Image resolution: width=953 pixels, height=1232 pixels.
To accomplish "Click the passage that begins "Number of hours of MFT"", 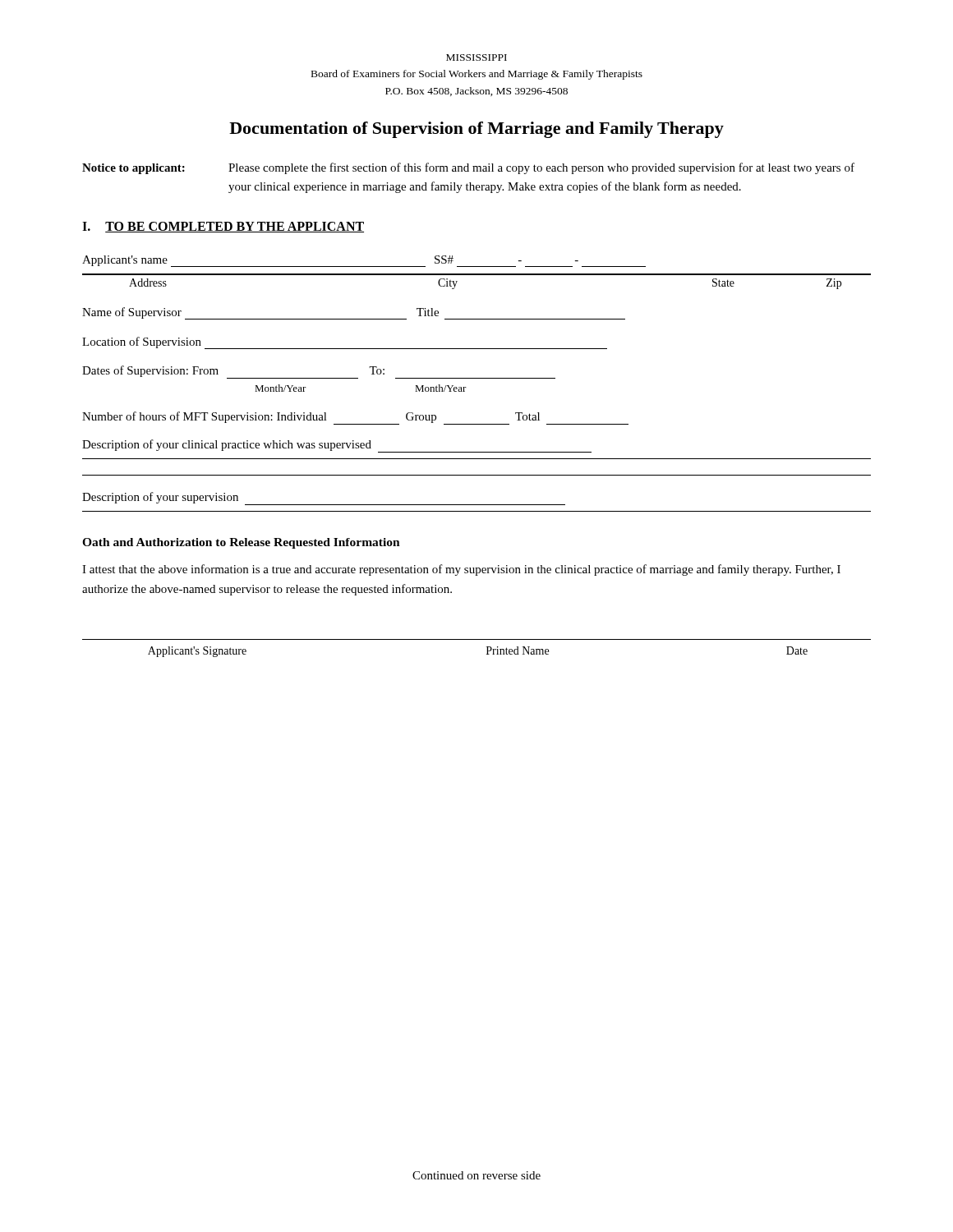I will coord(356,417).
